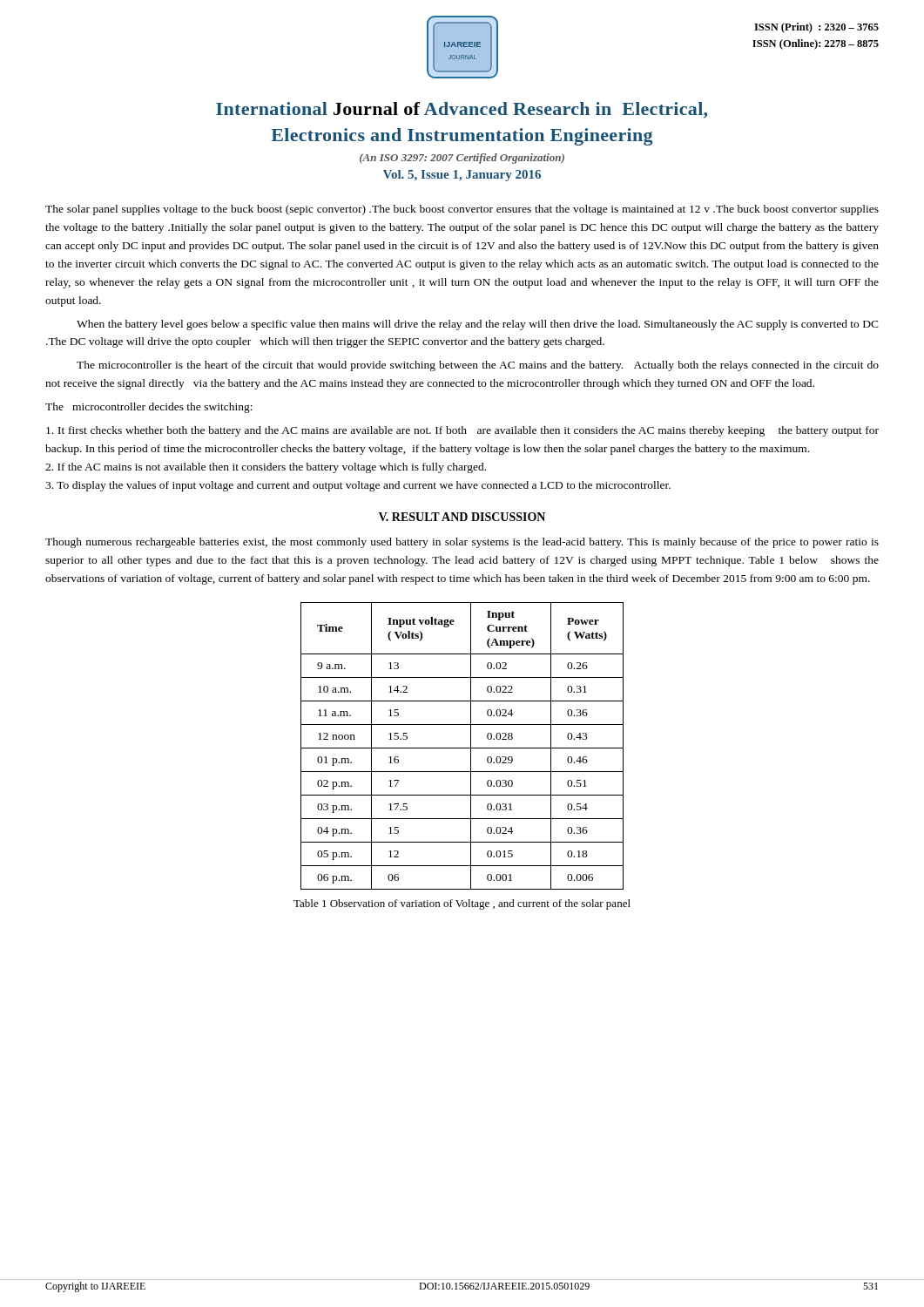
Task: Click on the passage starting "2. If the"
Action: pos(266,467)
